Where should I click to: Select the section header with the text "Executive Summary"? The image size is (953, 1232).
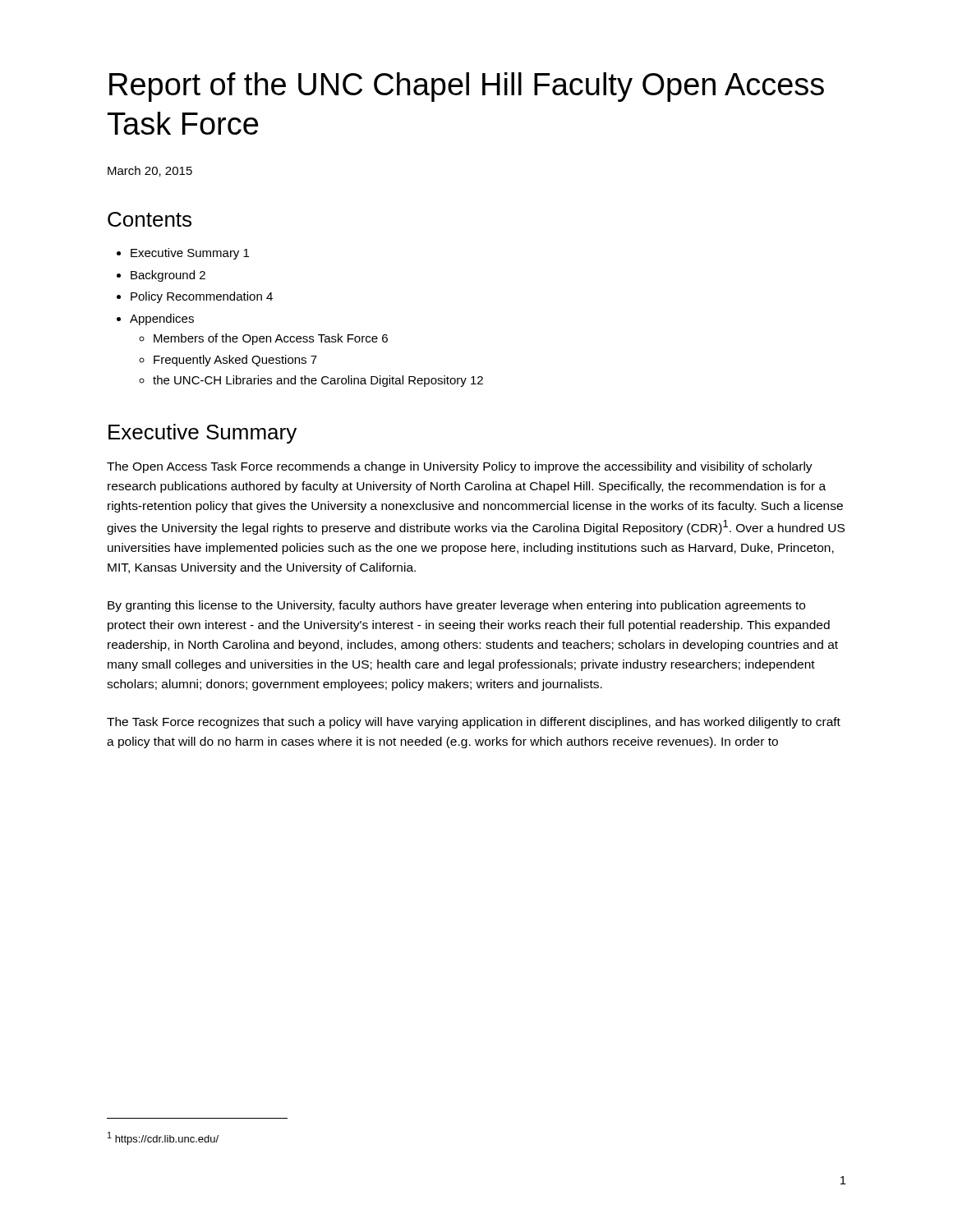[203, 434]
